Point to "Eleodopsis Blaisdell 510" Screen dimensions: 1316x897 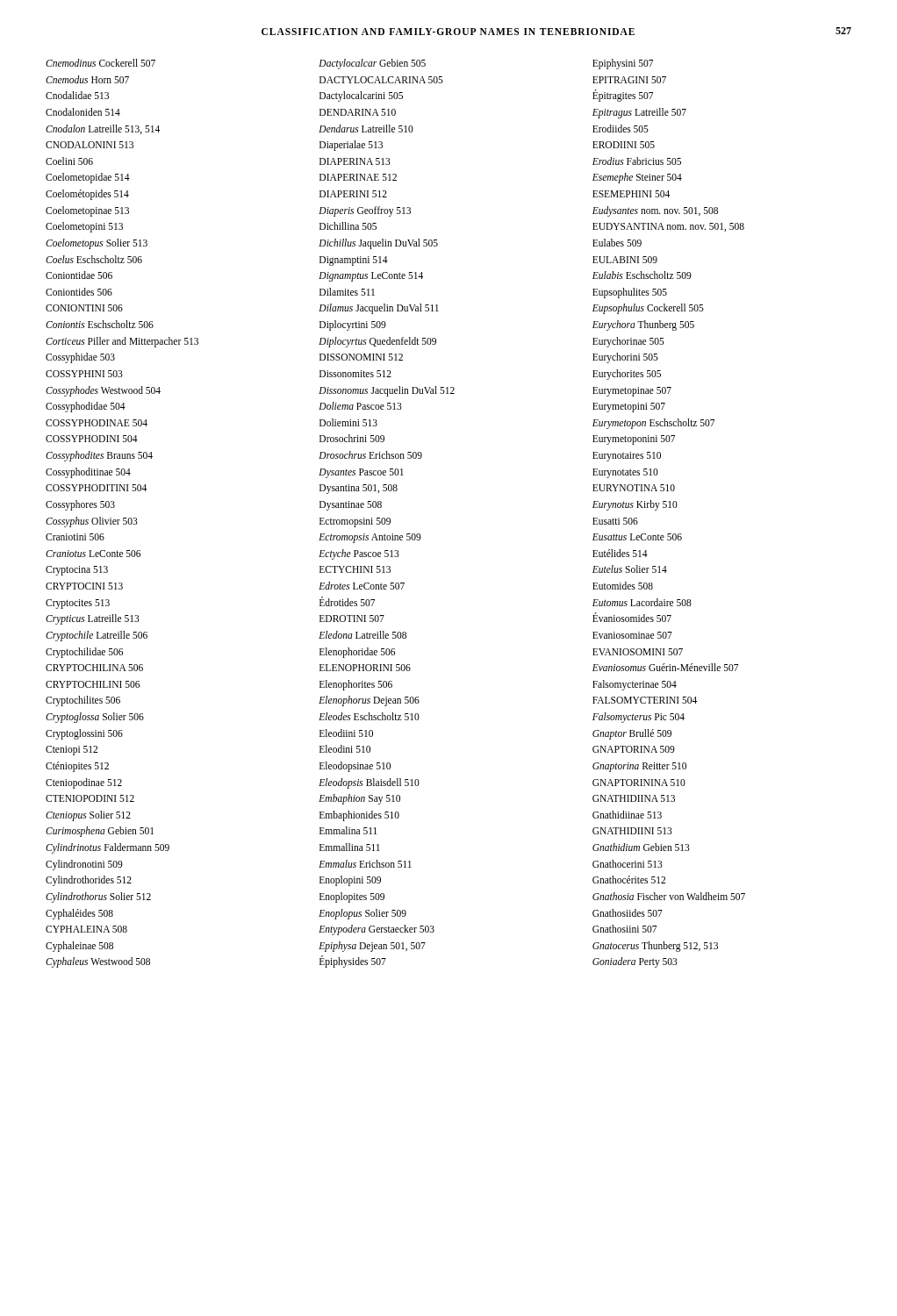pos(369,783)
